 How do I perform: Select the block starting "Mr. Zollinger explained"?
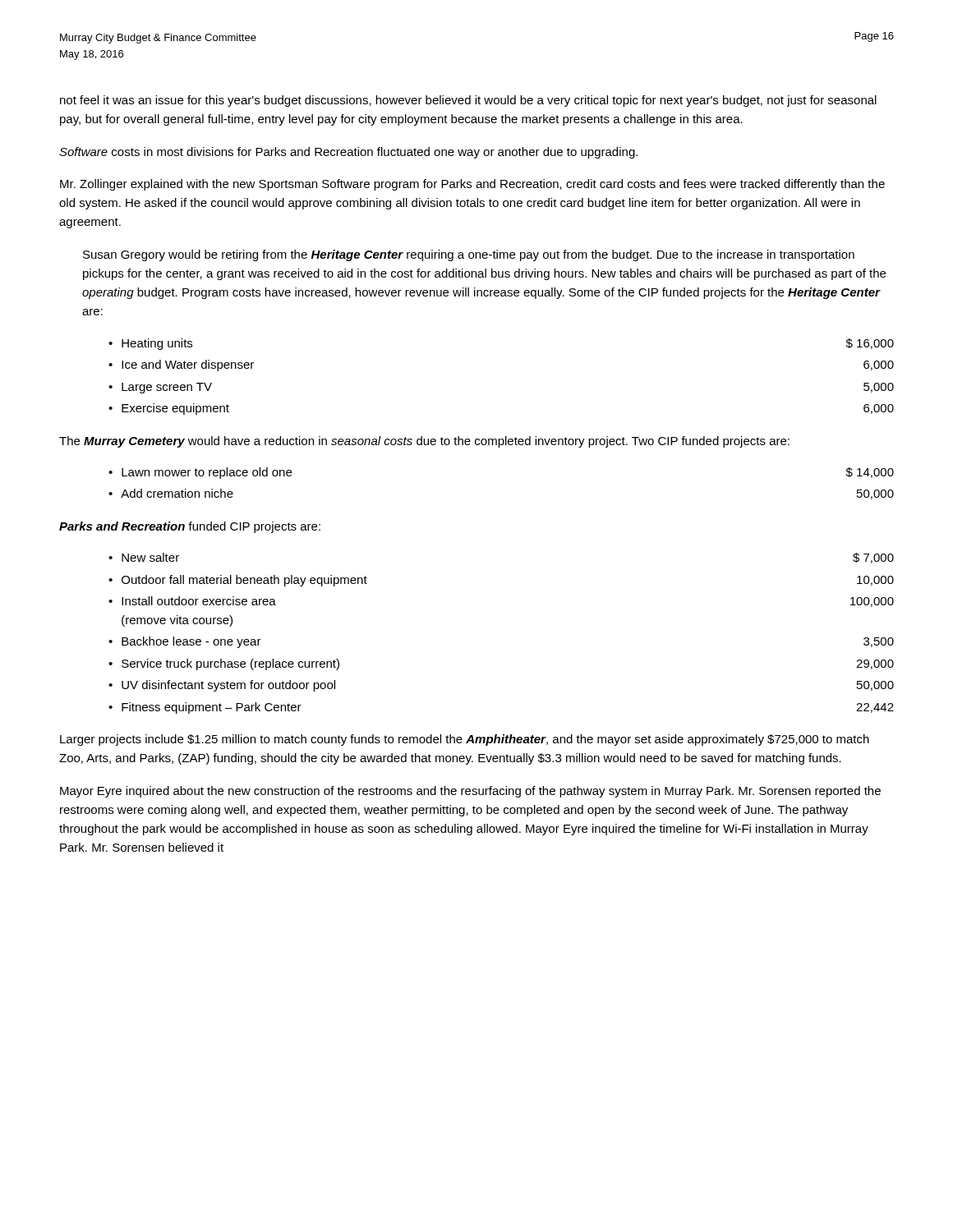[472, 202]
